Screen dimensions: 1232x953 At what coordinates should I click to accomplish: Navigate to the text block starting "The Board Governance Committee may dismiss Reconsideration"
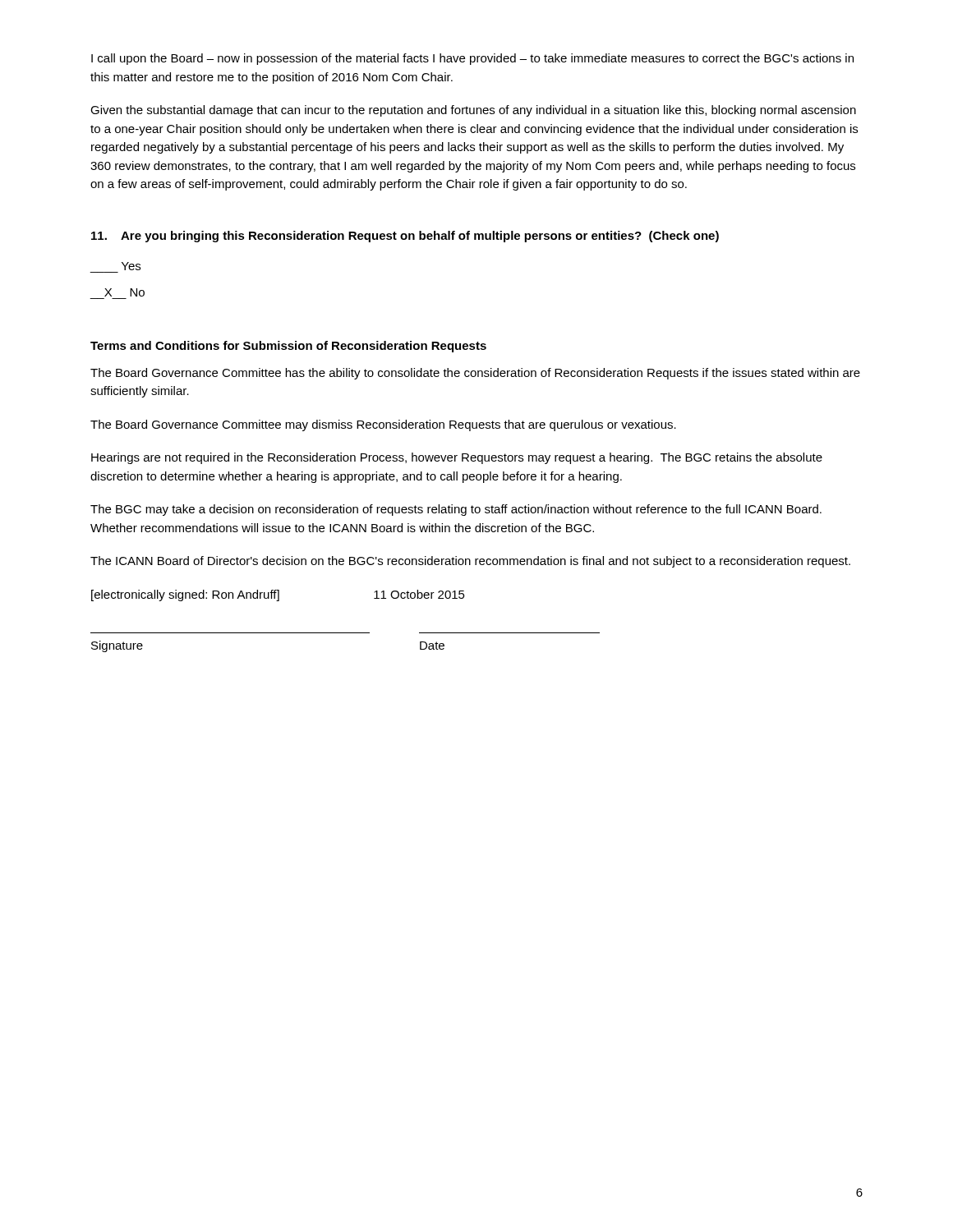(384, 424)
